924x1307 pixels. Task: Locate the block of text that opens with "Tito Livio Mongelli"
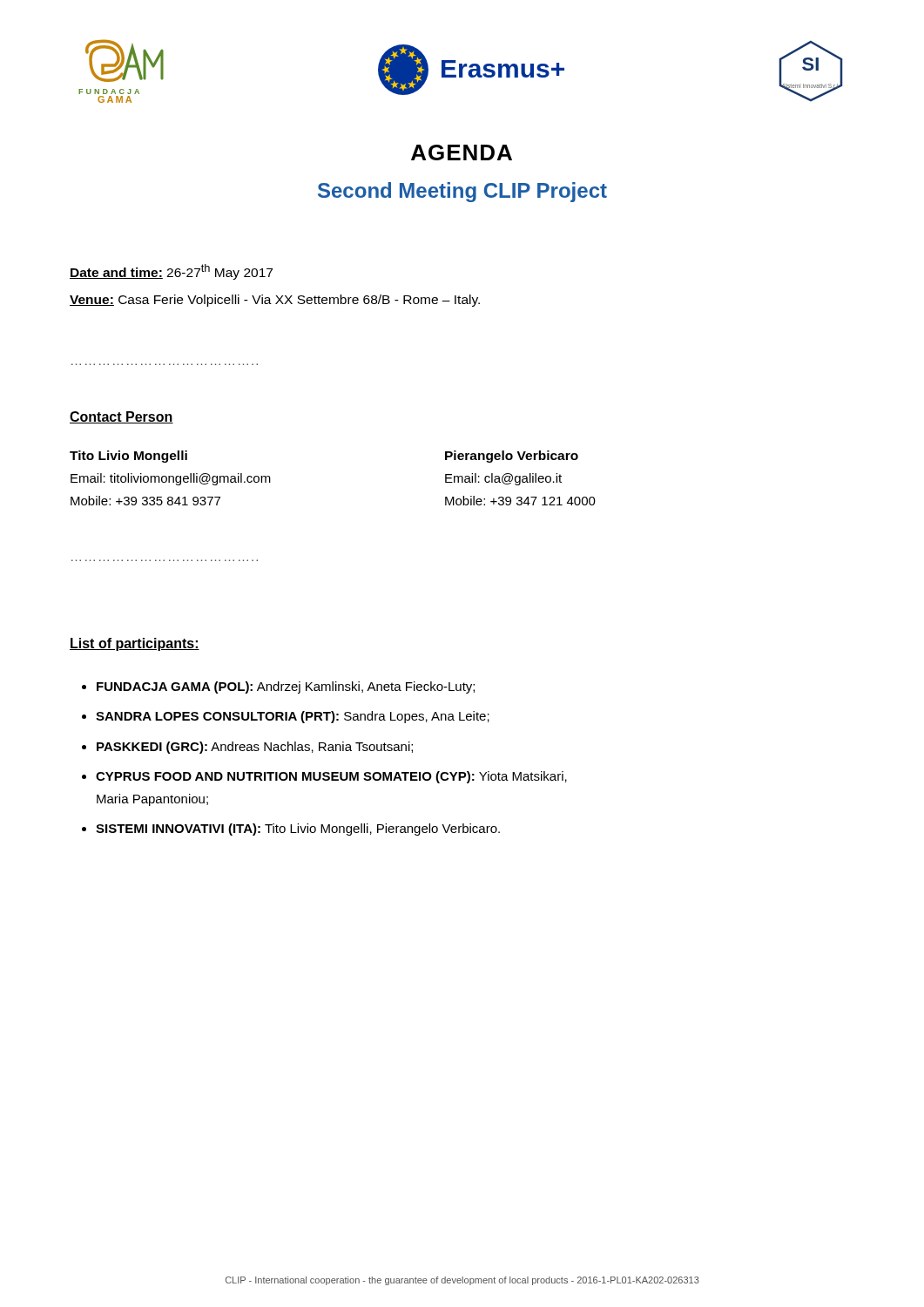point(257,478)
